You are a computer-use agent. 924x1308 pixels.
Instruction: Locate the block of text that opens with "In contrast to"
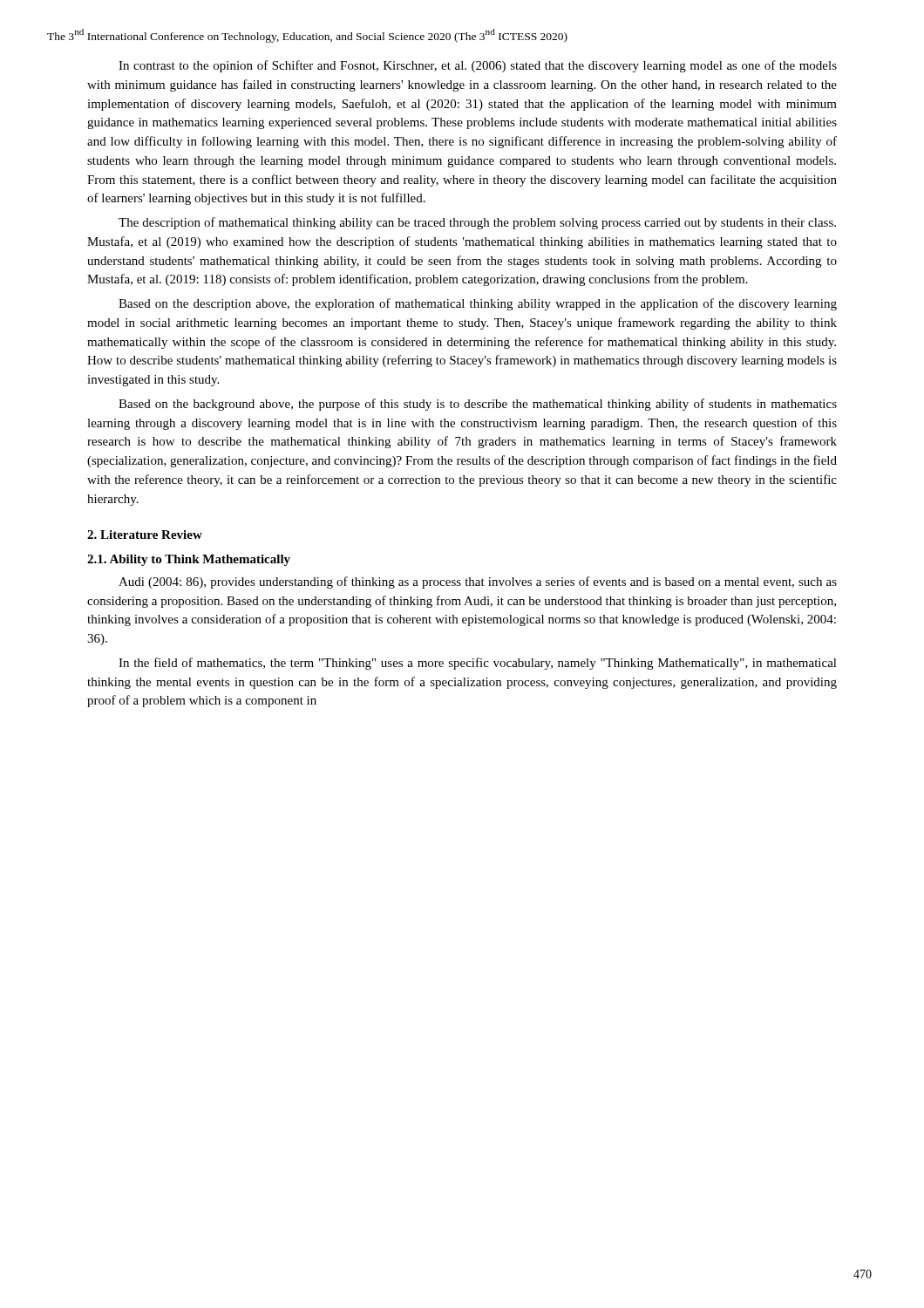[x=462, y=133]
